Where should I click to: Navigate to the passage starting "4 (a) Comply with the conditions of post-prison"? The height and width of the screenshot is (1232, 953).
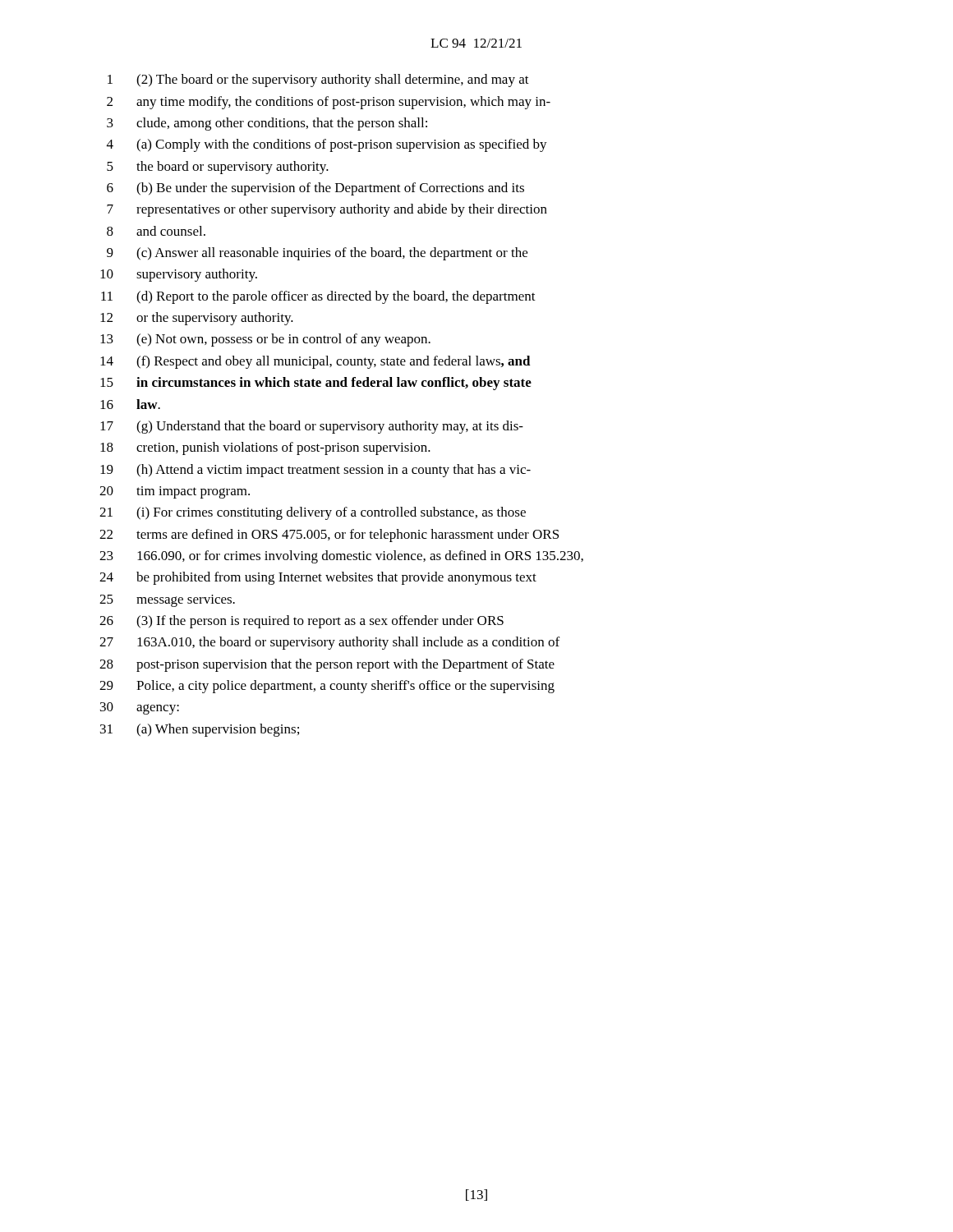pos(476,145)
